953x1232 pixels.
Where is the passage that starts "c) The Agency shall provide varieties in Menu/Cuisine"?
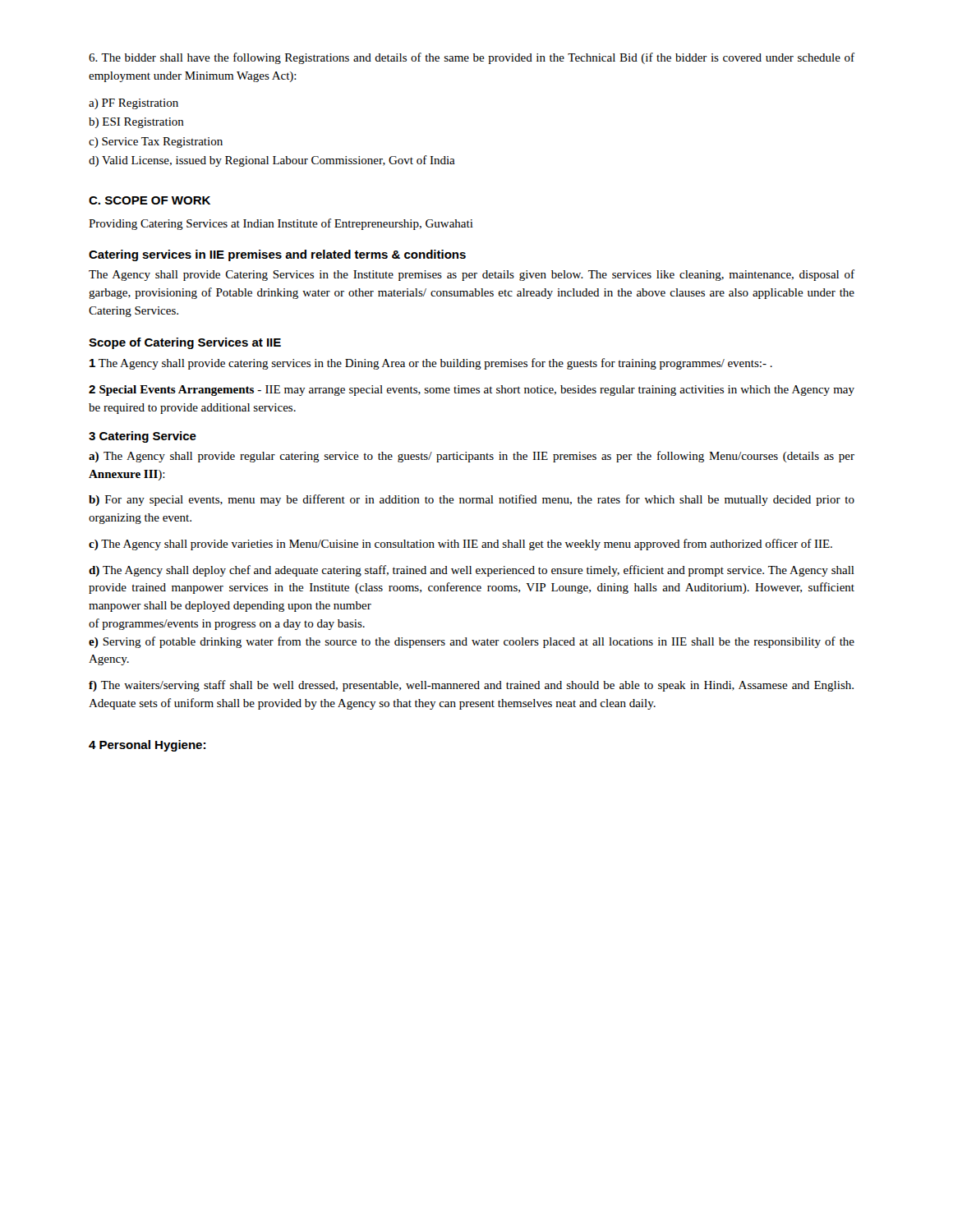(461, 543)
